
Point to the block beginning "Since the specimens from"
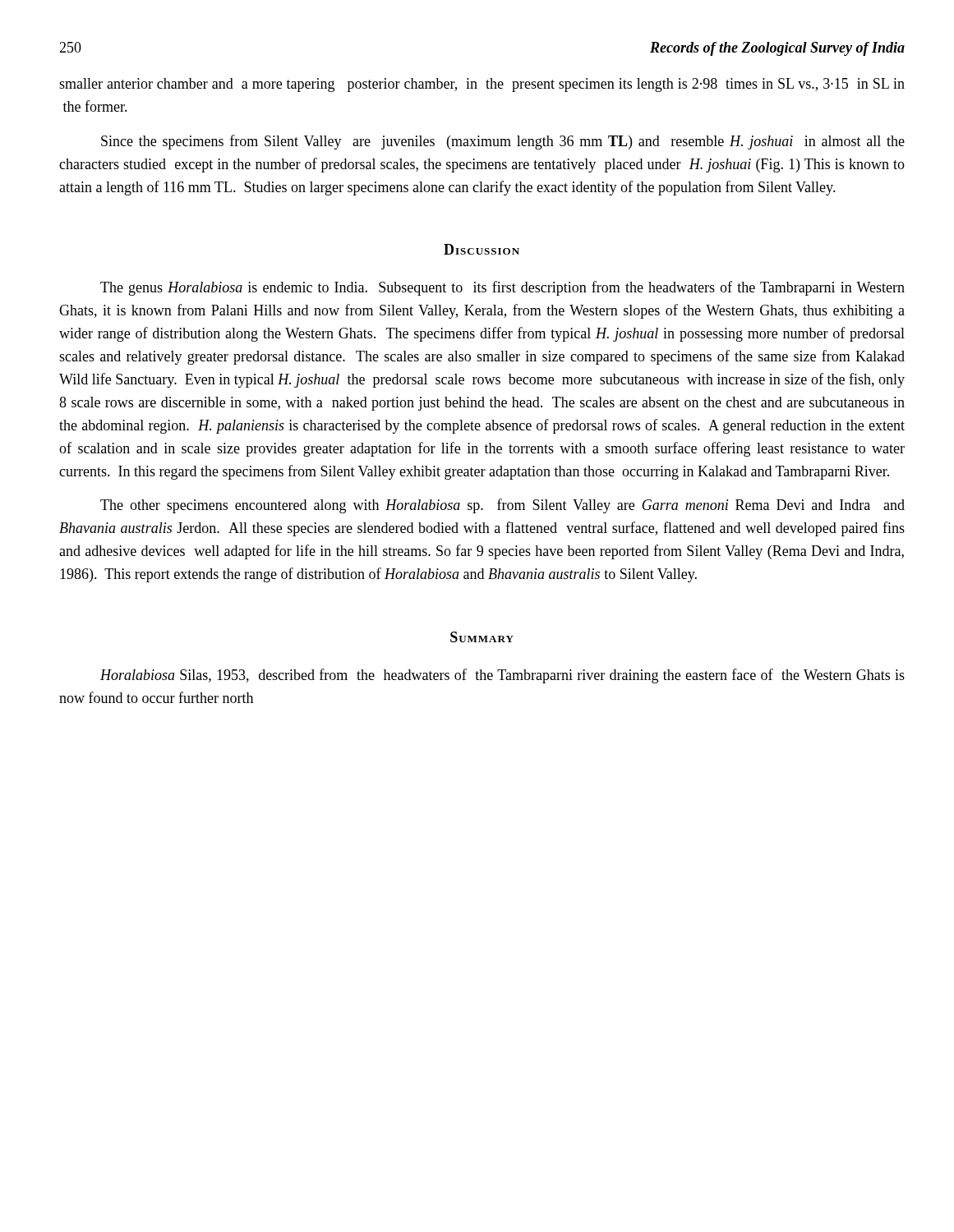coord(482,164)
